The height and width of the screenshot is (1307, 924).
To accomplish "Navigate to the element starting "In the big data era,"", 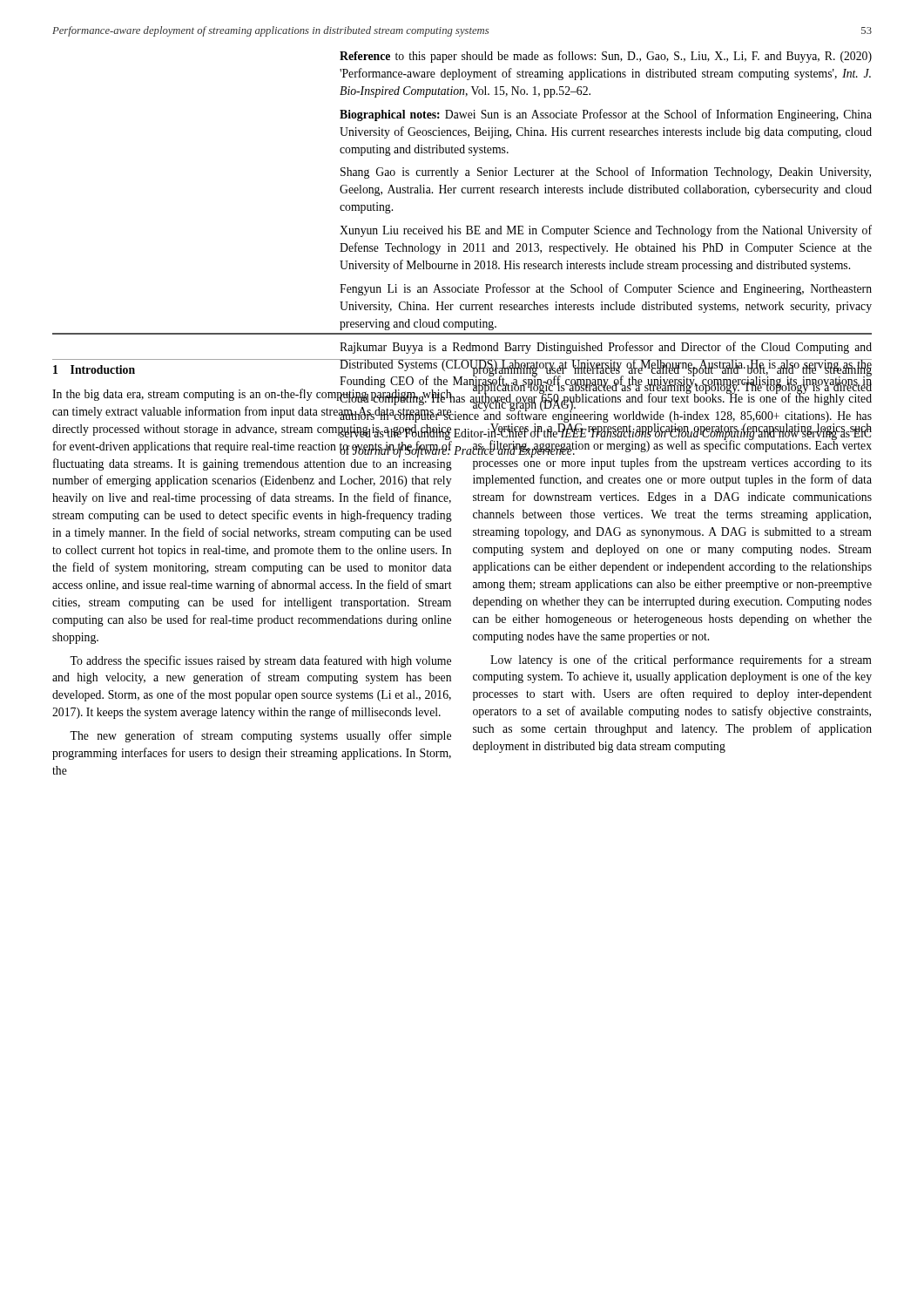I will (252, 583).
